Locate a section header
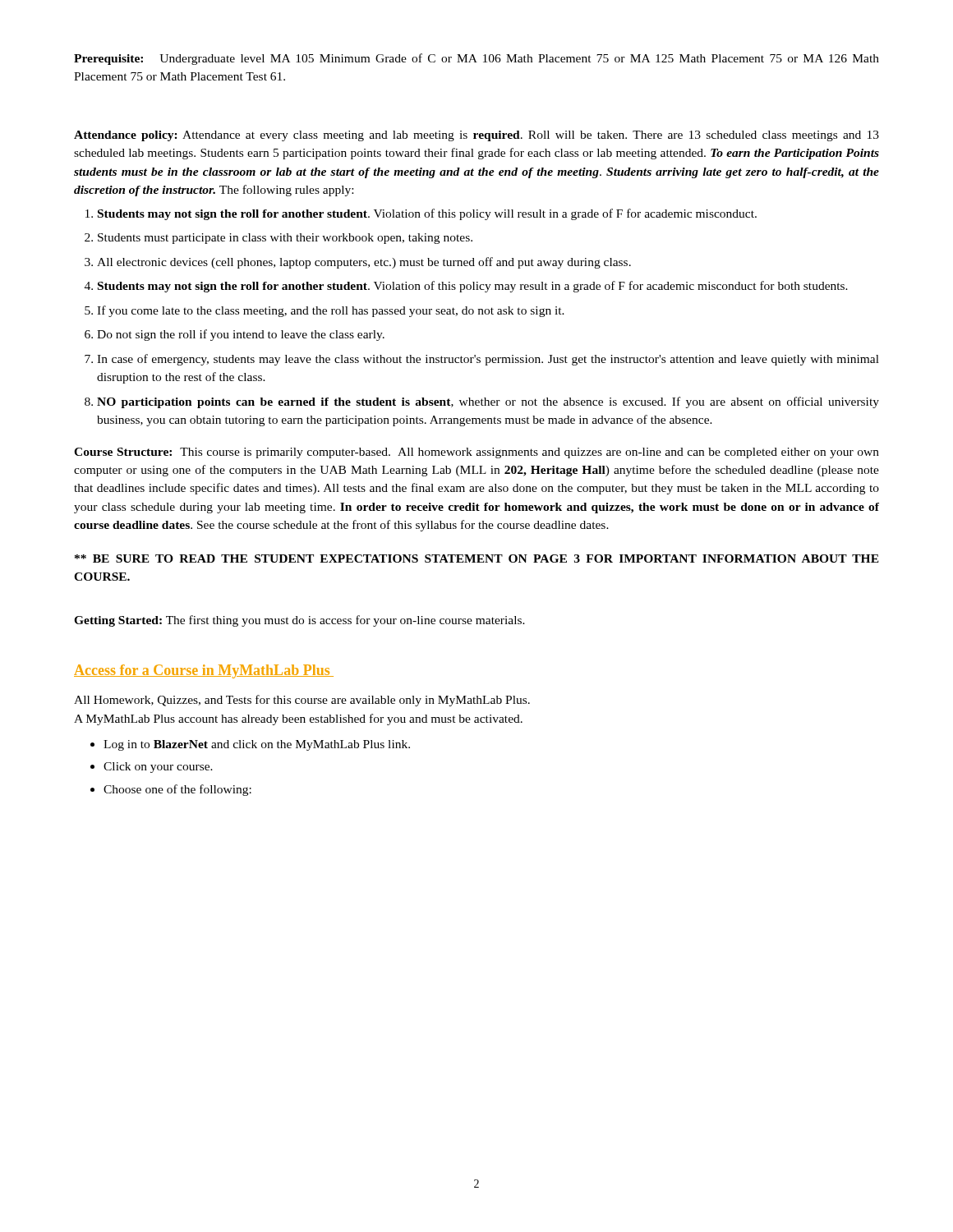 pyautogui.click(x=204, y=670)
